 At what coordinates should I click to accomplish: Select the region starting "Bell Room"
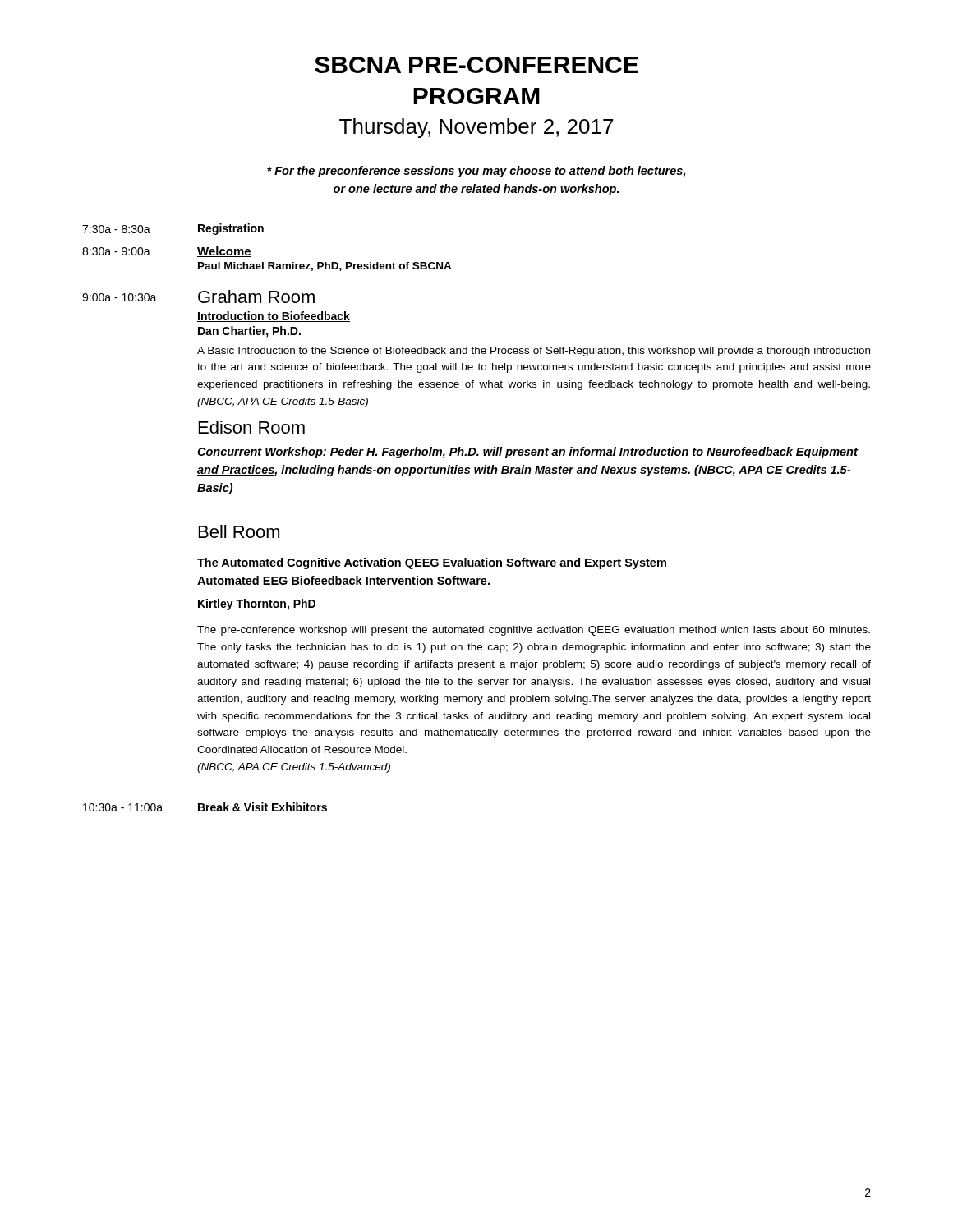[x=239, y=532]
